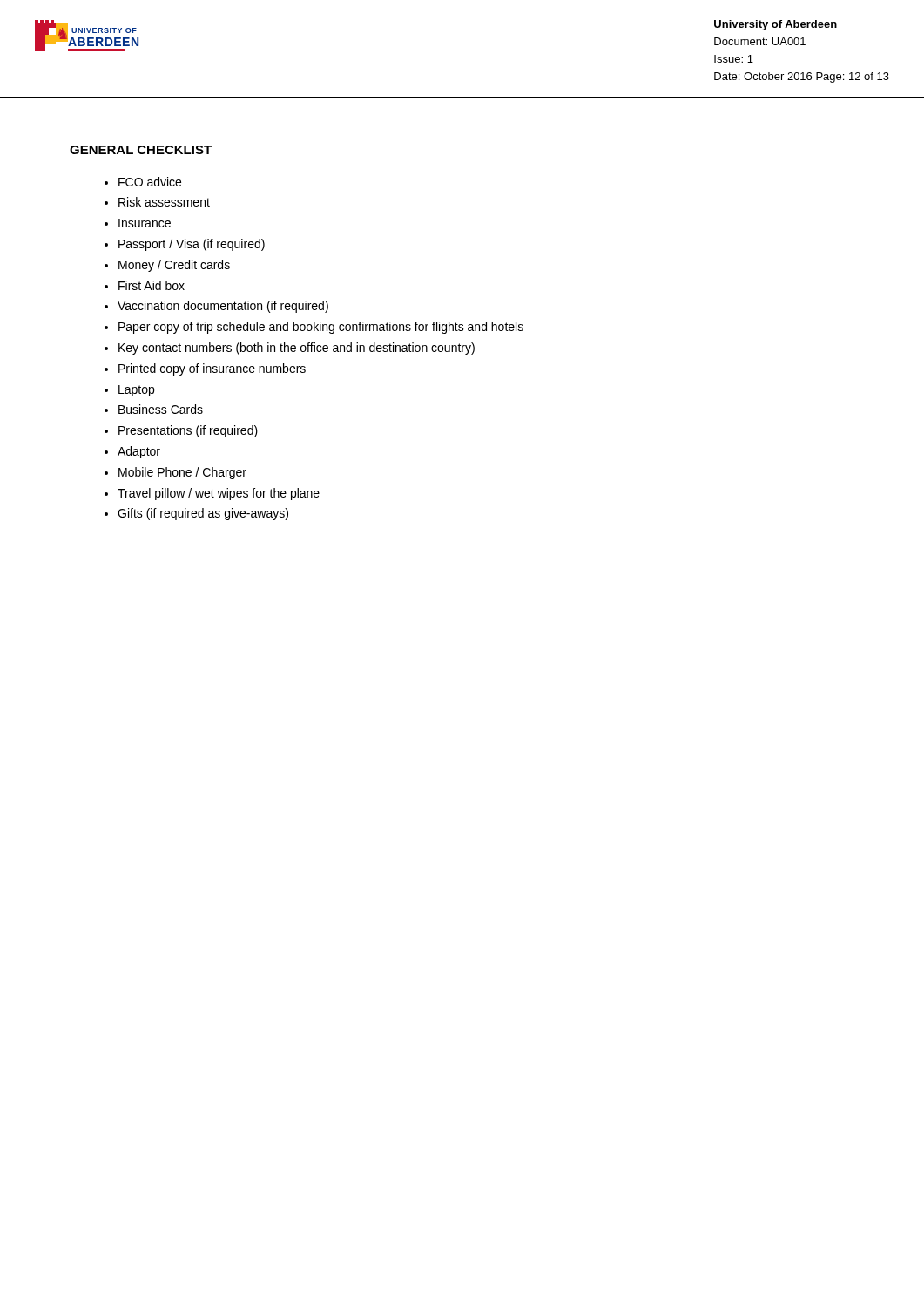
Task: Locate the text block starting "Travel pillow / wet wipes for"
Action: (219, 493)
